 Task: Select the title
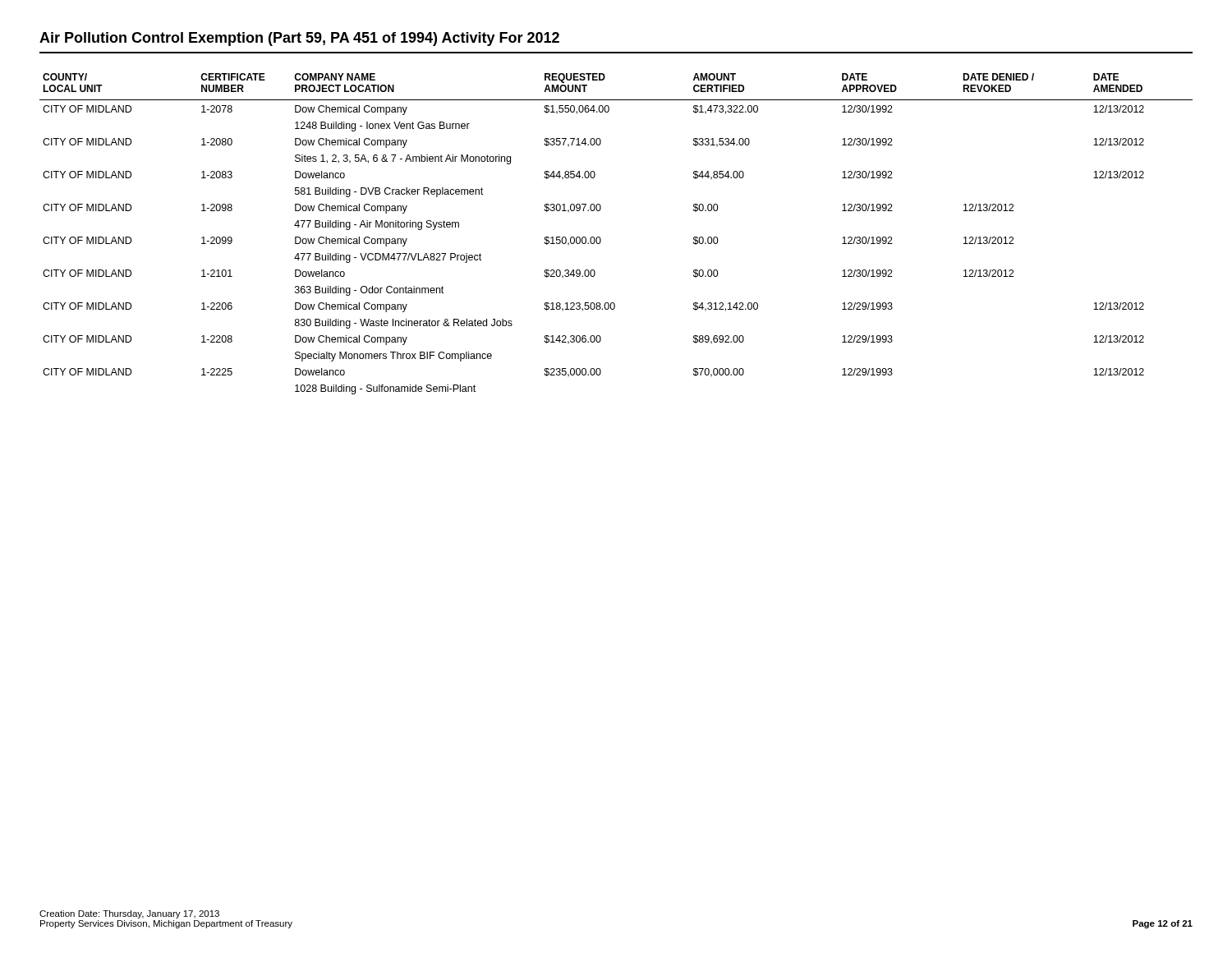pos(300,38)
